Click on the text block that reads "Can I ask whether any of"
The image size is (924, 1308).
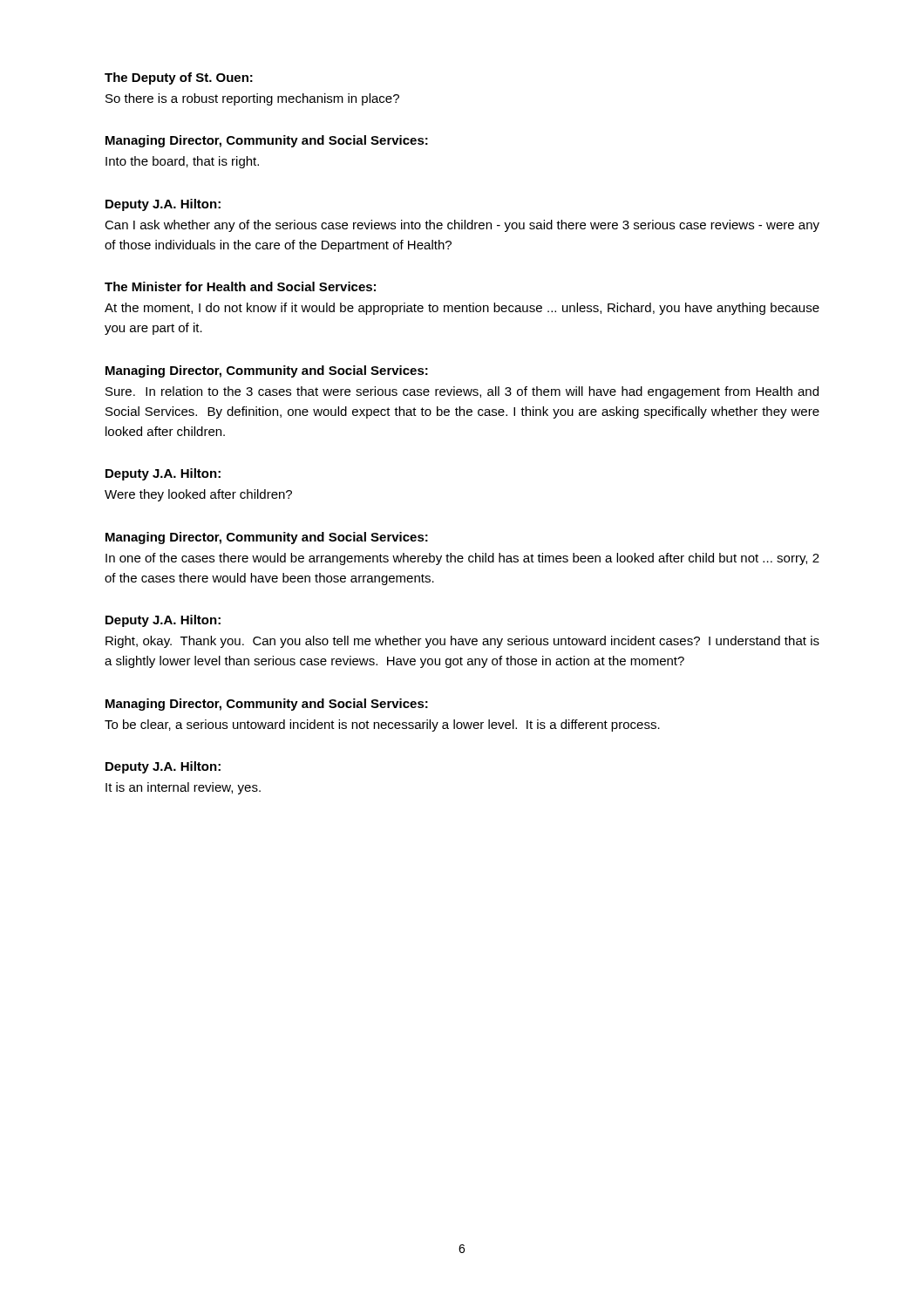tap(462, 234)
